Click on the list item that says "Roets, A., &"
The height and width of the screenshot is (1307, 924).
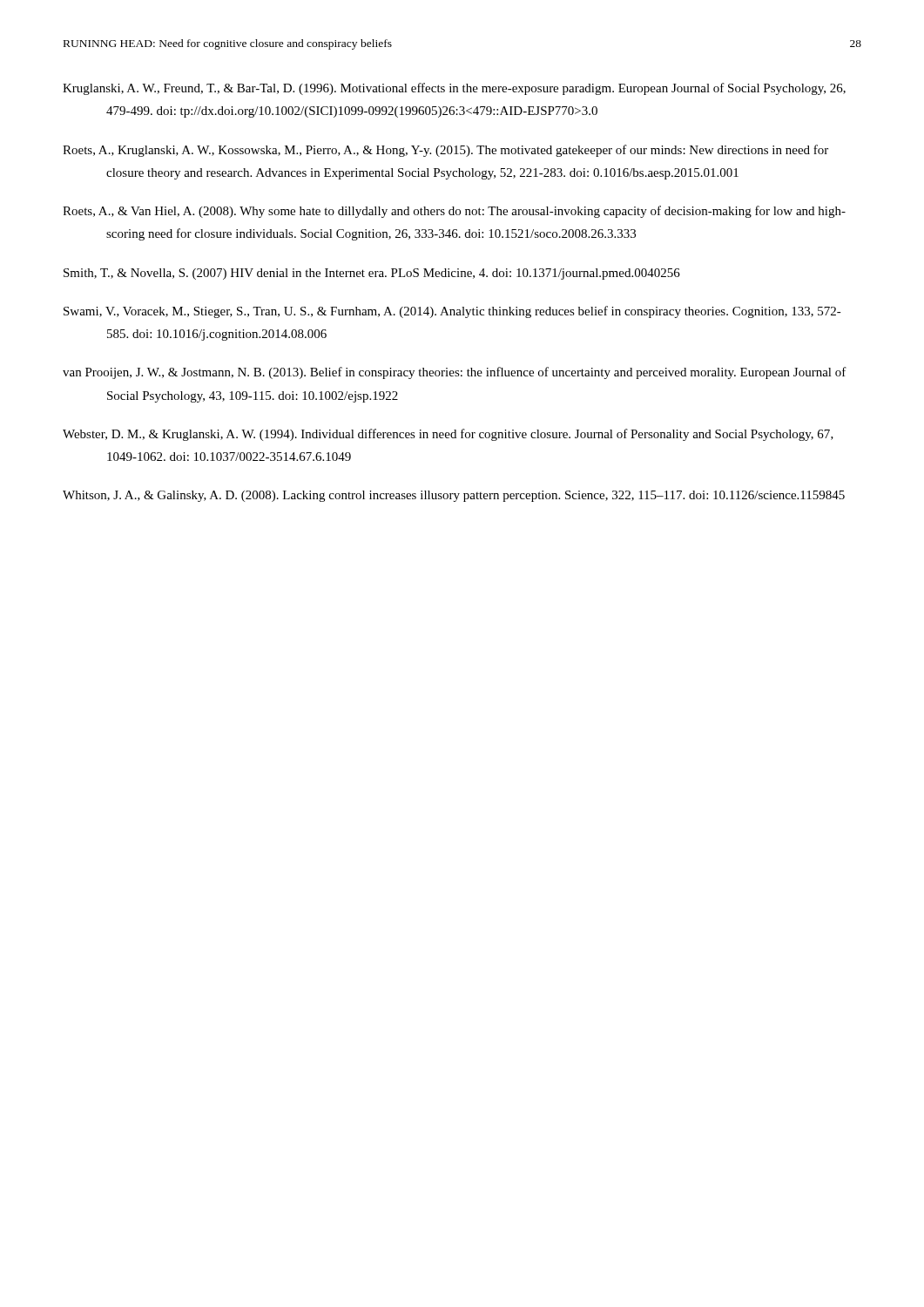pos(454,222)
